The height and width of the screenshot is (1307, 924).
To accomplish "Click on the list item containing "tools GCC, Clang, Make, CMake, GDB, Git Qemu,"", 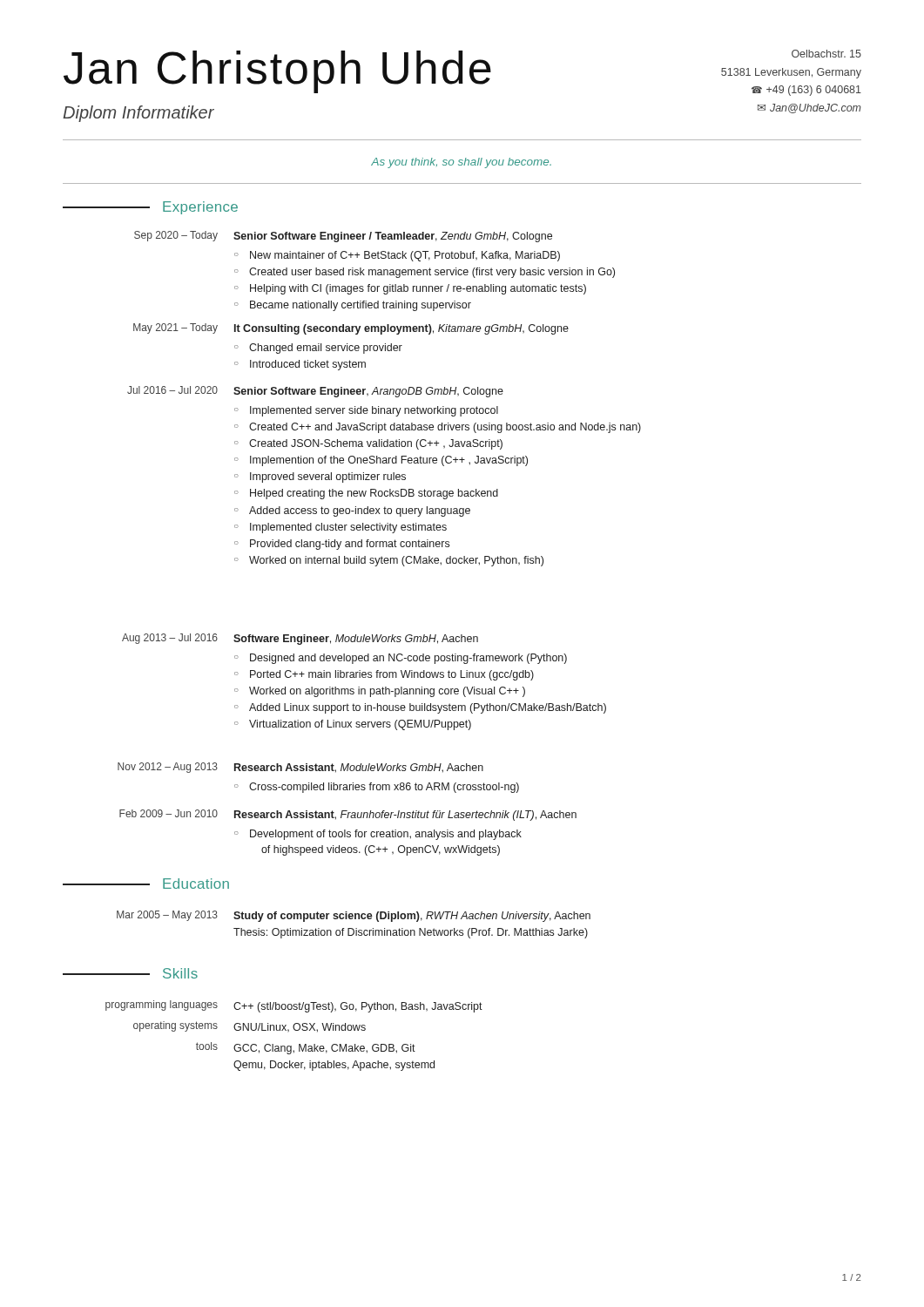I will 306,1048.
